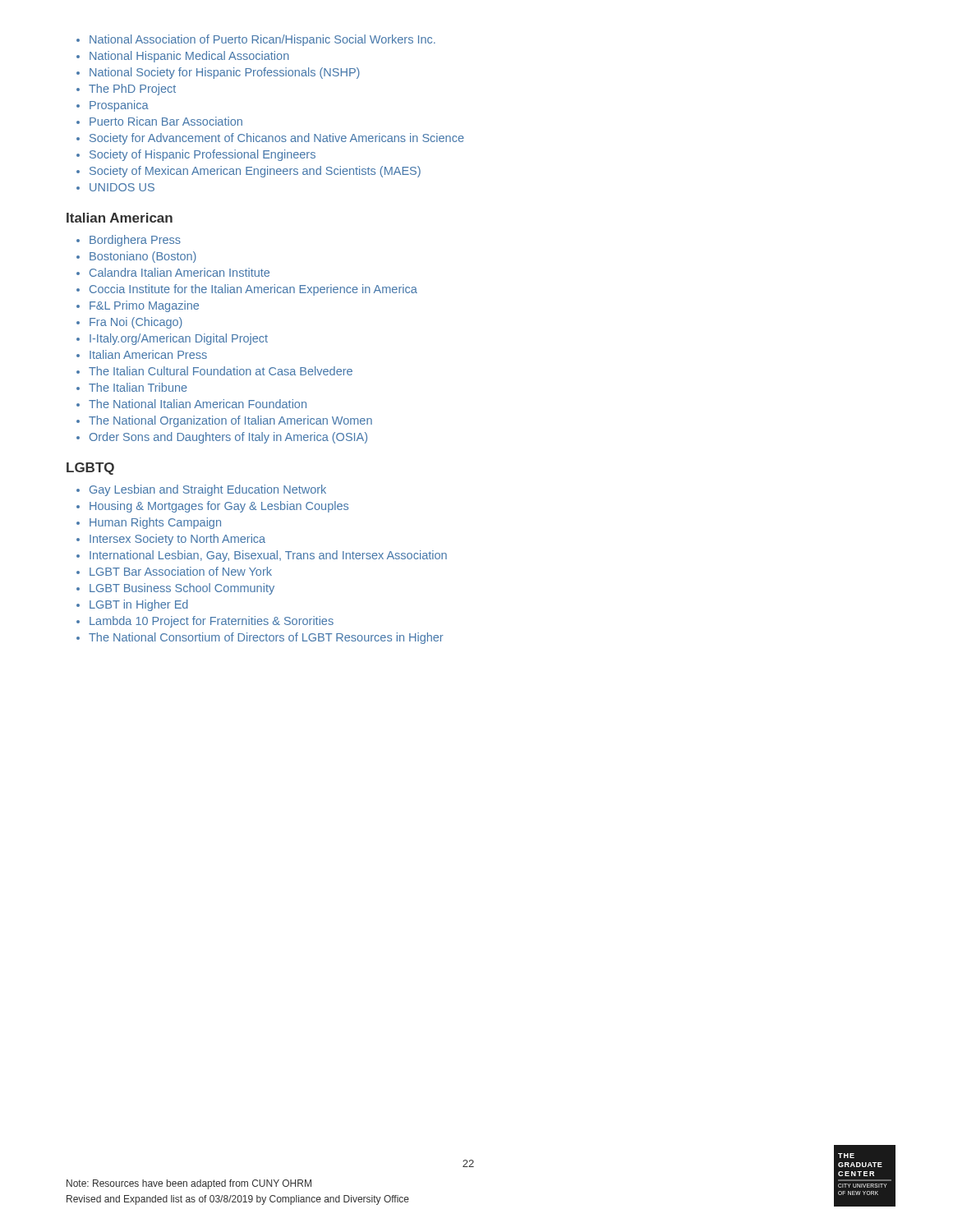This screenshot has width=953, height=1232.
Task: Locate the list item with the text "Lambda 10 Project"
Action: pos(211,621)
